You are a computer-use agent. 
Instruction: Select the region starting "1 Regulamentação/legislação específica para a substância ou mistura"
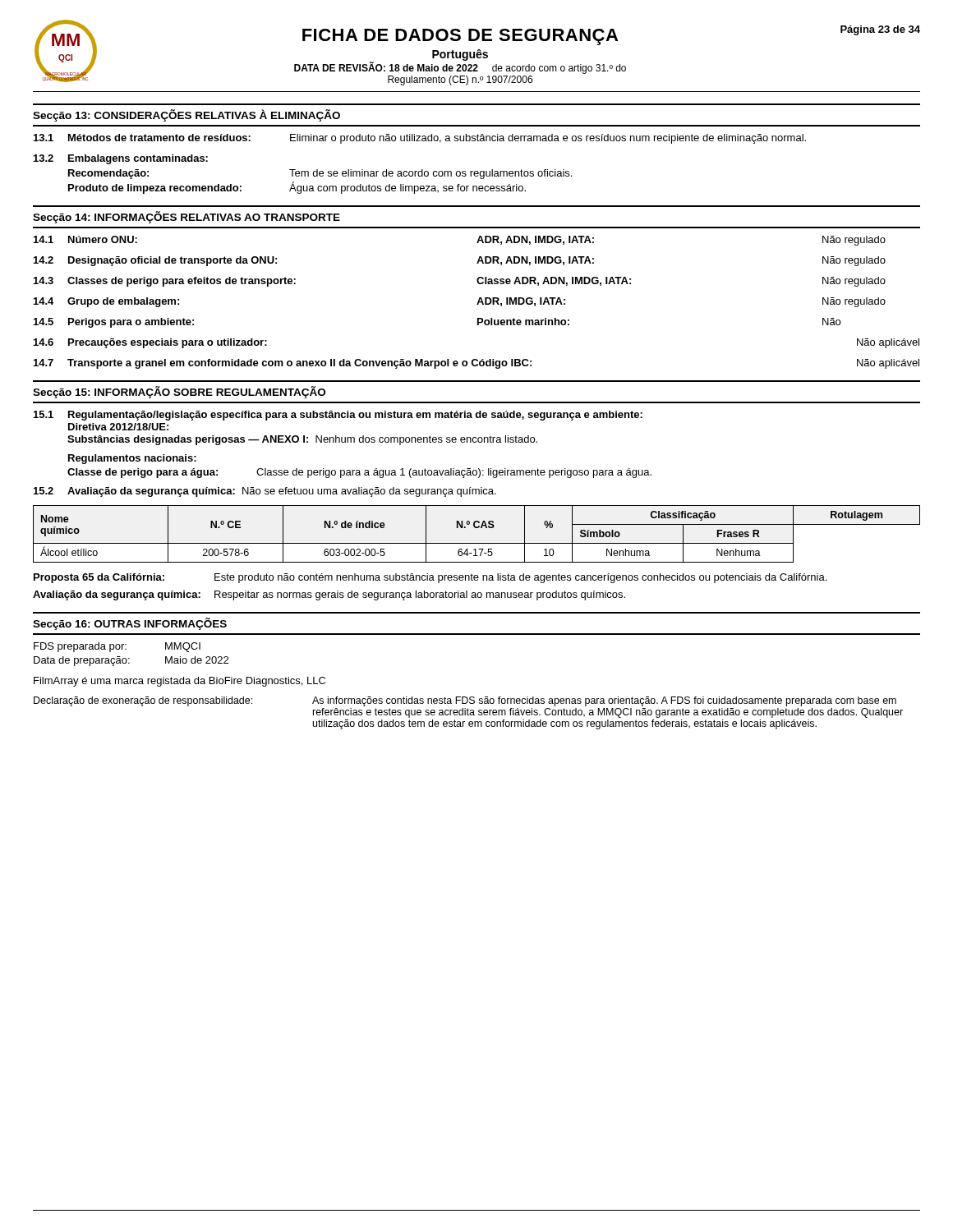476,443
